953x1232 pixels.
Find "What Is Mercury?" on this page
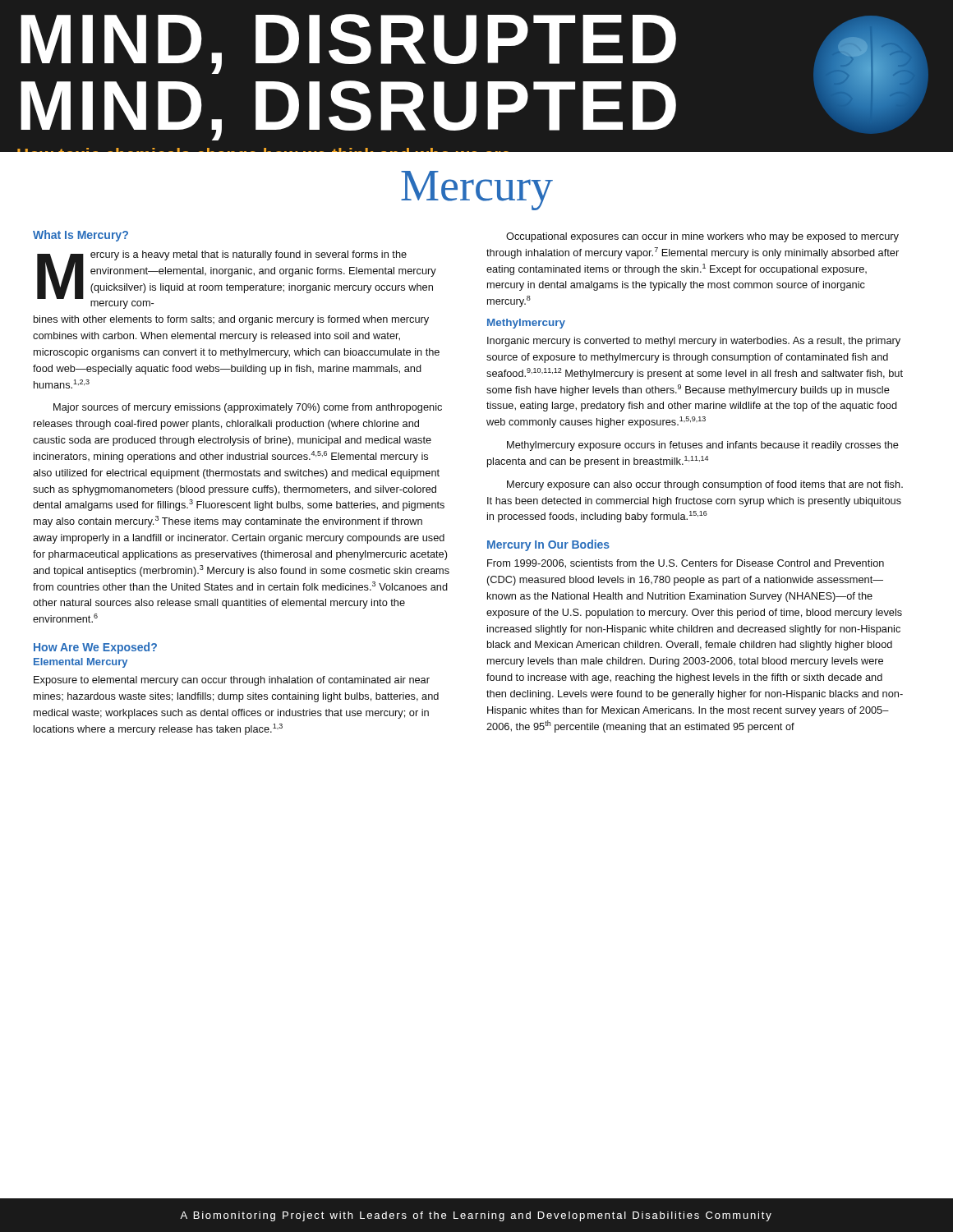coord(81,235)
